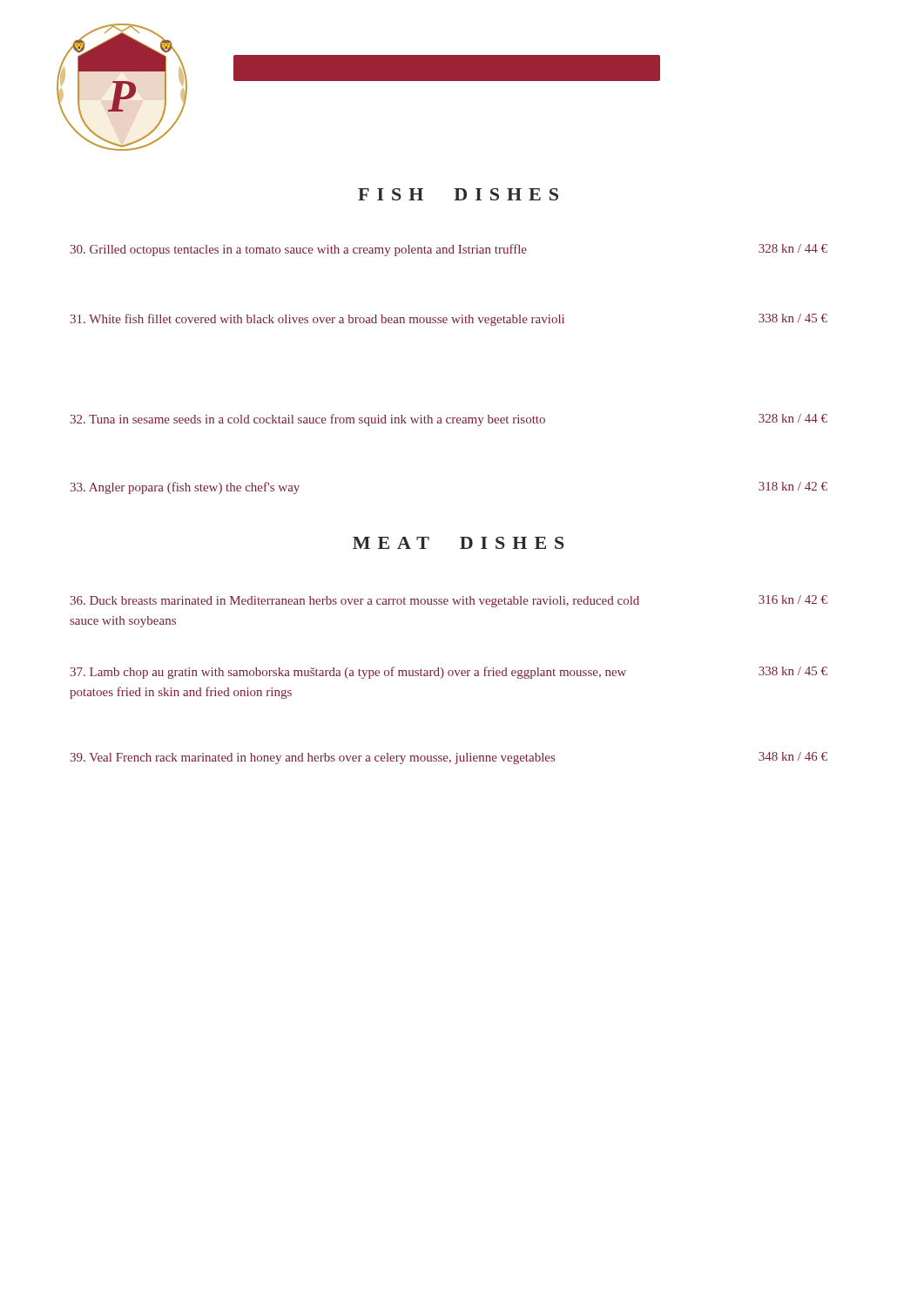Select the text starting "30. Grilled octopus tentacles"
The height and width of the screenshot is (1307, 924).
coord(449,250)
